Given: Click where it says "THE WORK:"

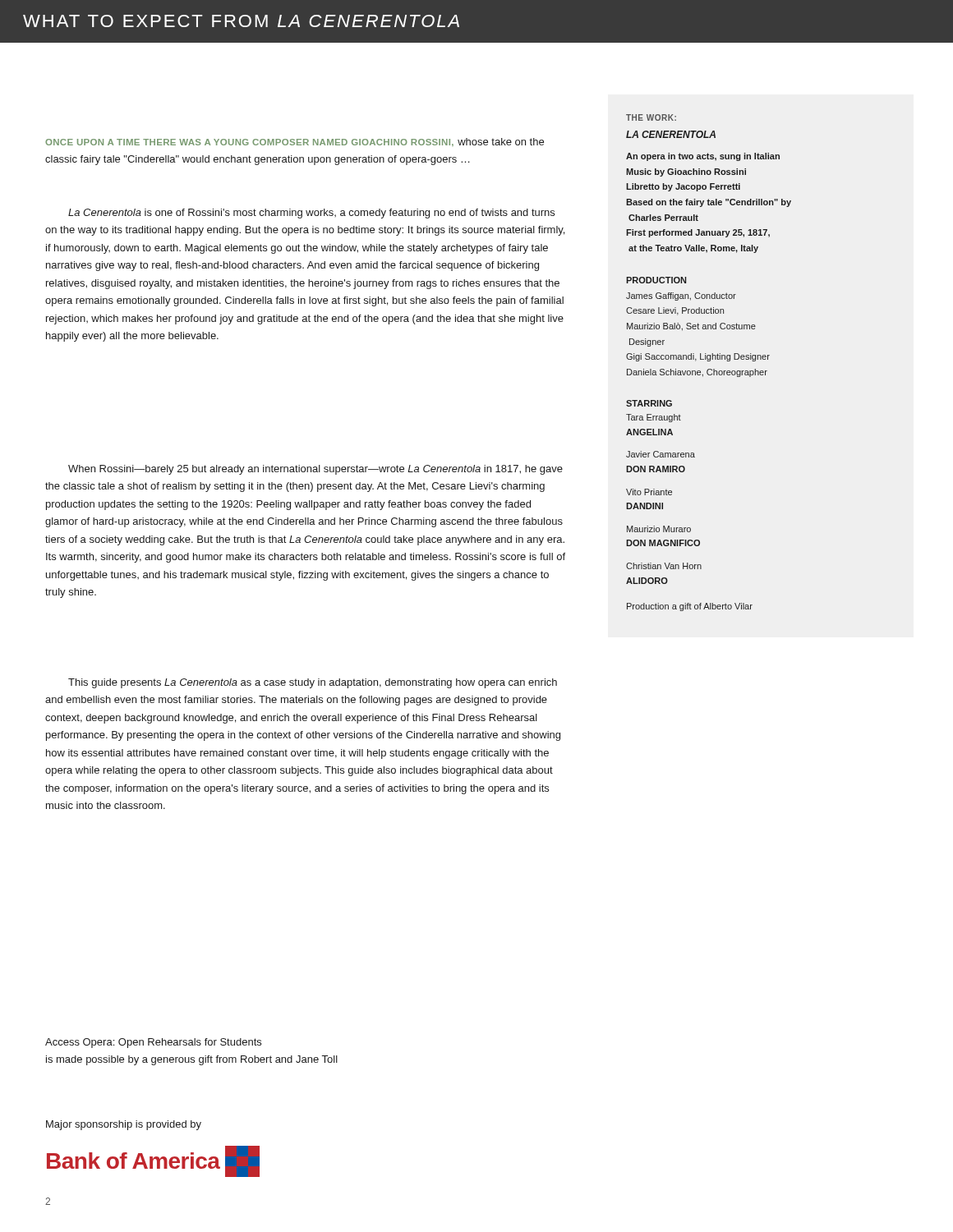Looking at the screenshot, I should point(652,118).
